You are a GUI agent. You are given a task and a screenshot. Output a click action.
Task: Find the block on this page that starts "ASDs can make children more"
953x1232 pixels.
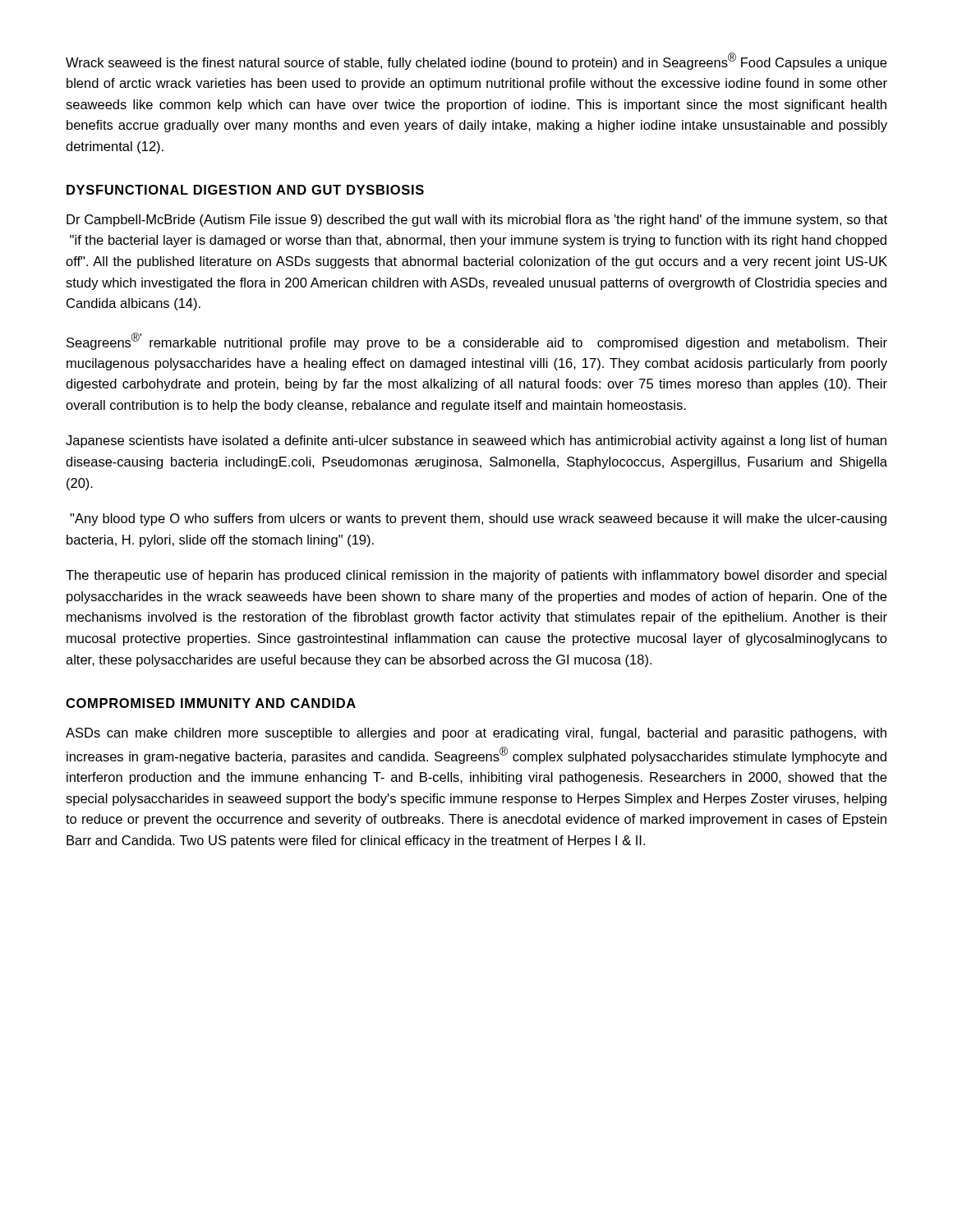[x=476, y=786]
